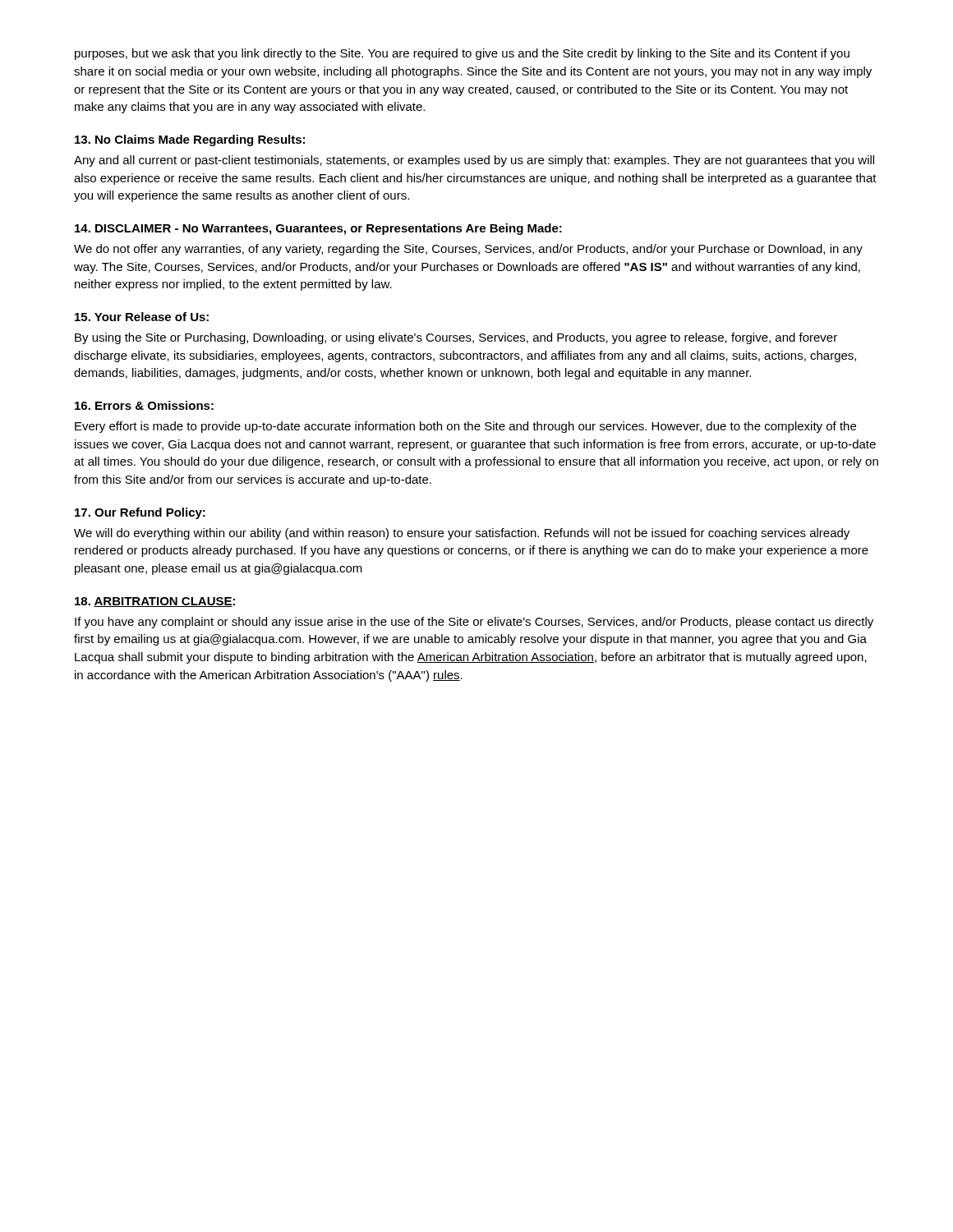Screen dimensions: 1232x953
Task: Find the section header on this page that starts "14. DISCLAIMER - No Warrantees, Guarantees,"
Action: 318,228
